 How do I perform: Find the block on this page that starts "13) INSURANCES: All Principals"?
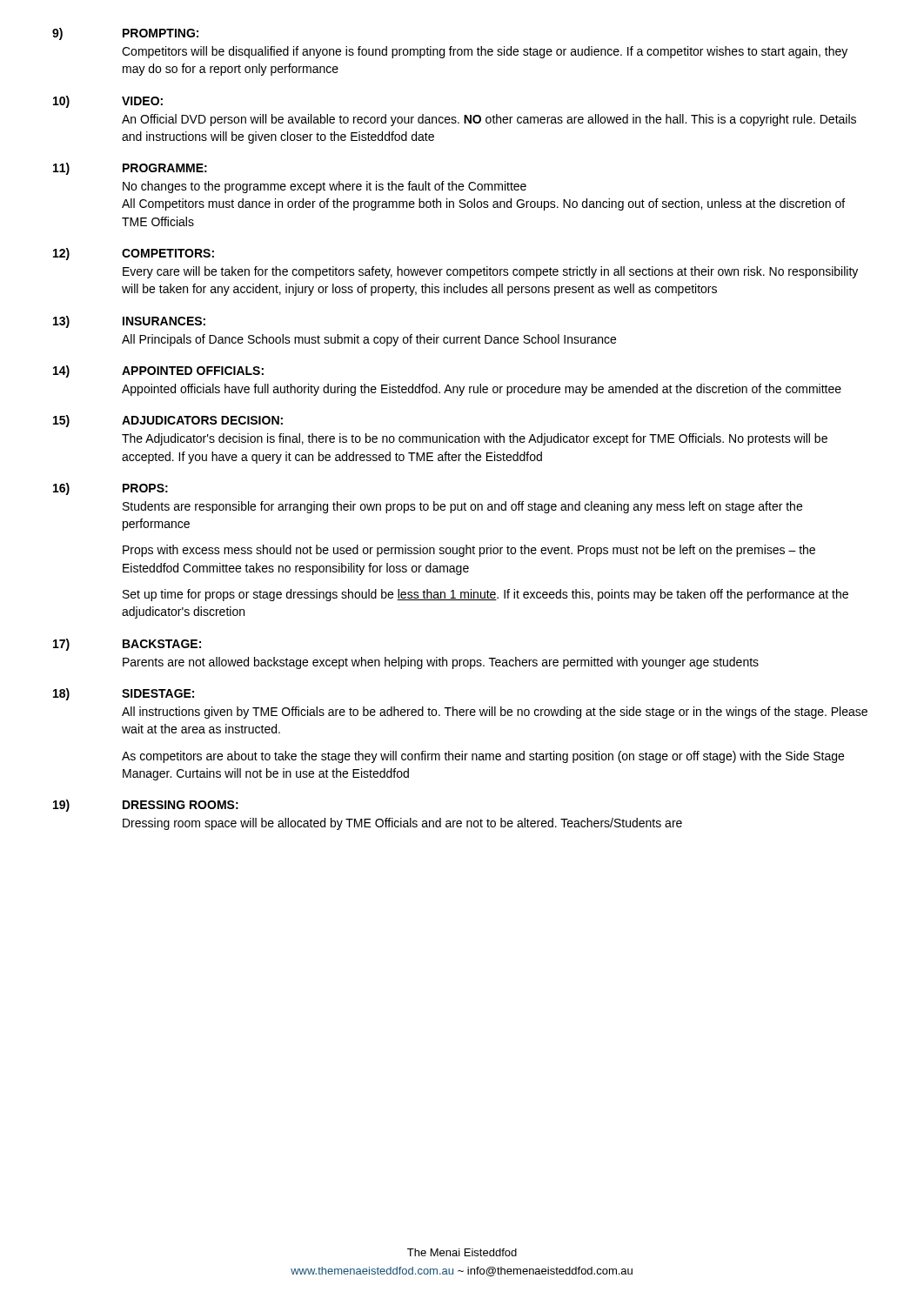click(x=462, y=331)
